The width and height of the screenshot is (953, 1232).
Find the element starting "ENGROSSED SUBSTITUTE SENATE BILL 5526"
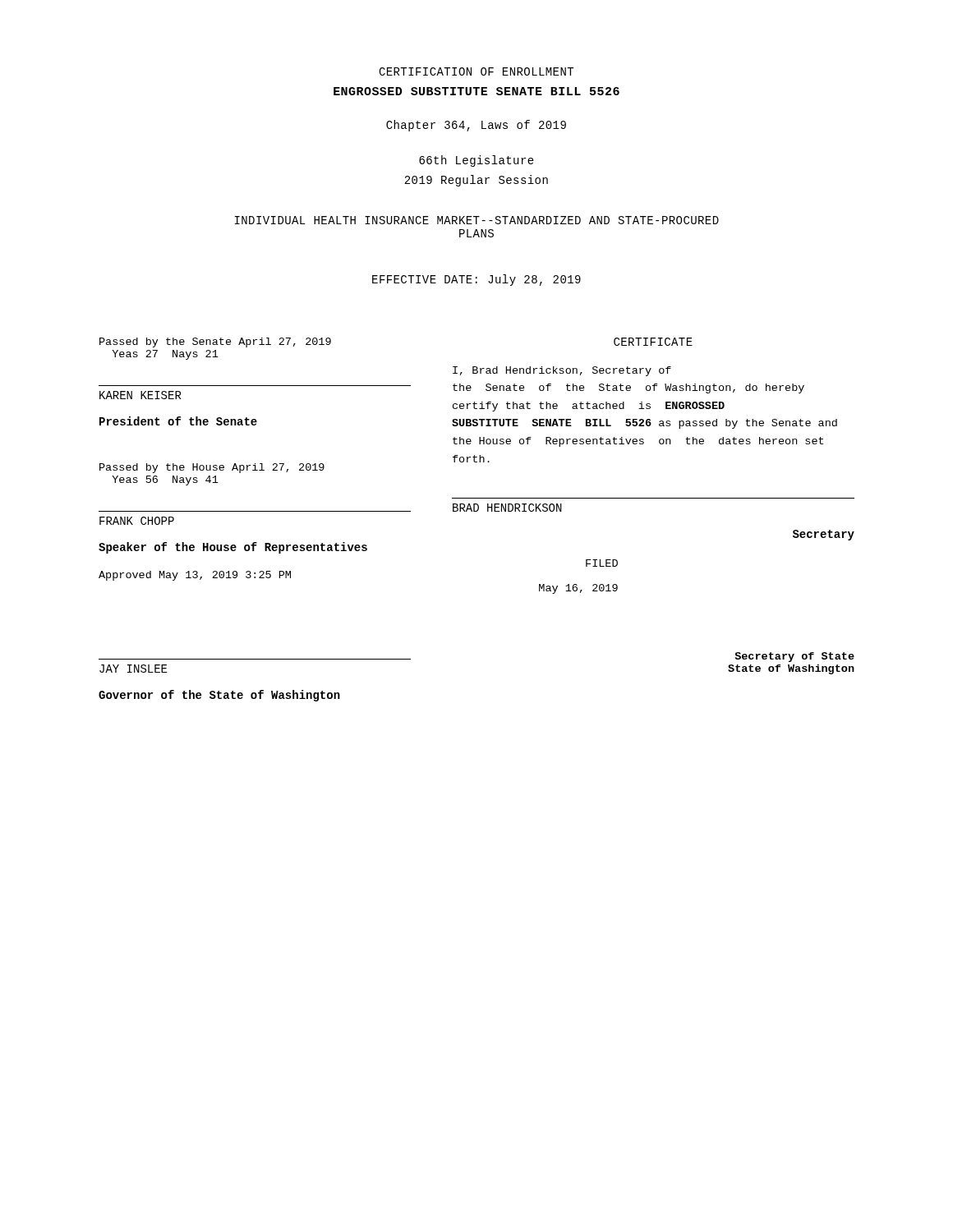476,92
